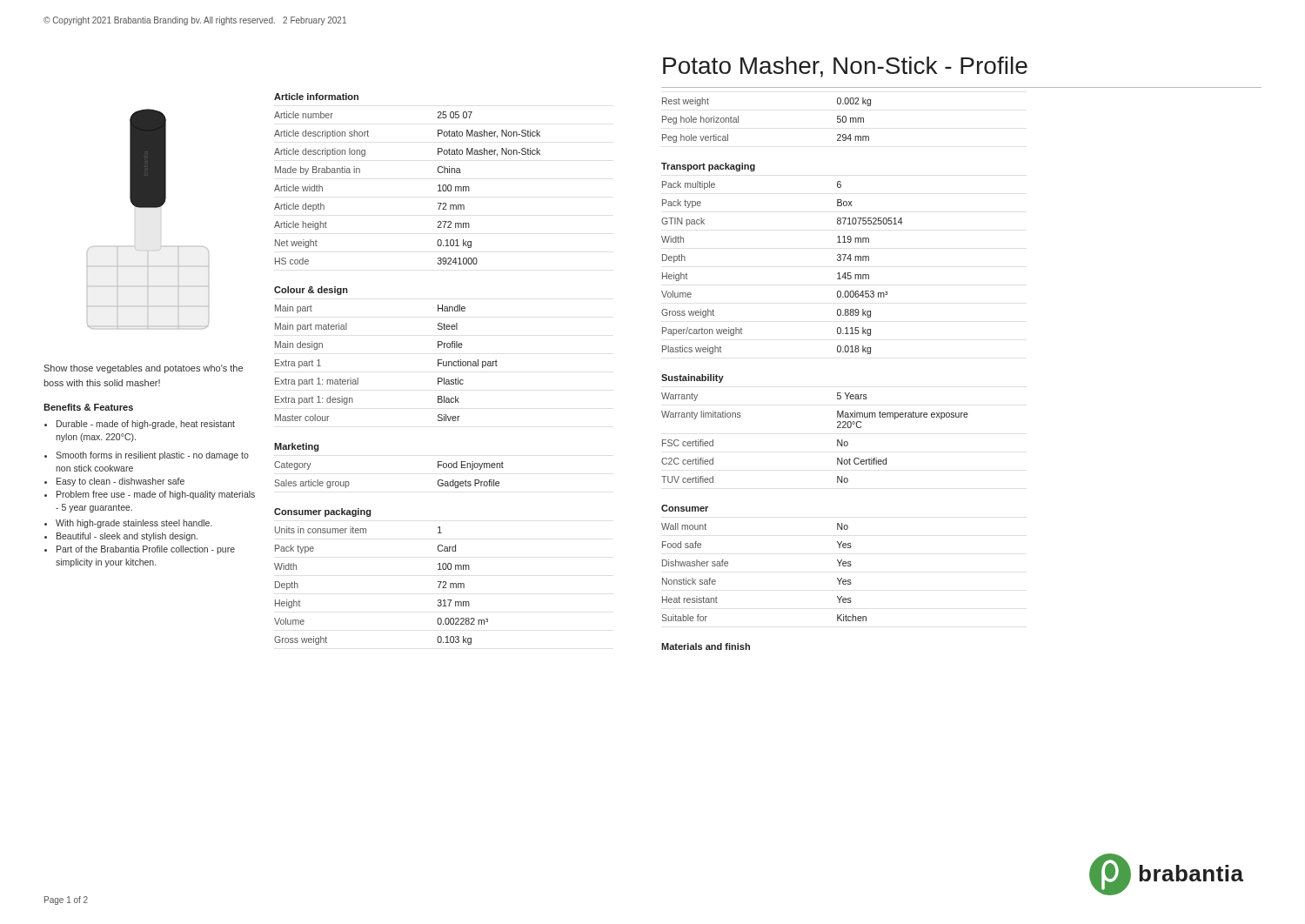The height and width of the screenshot is (924, 1305).
Task: Locate the photo
Action: pos(148,226)
